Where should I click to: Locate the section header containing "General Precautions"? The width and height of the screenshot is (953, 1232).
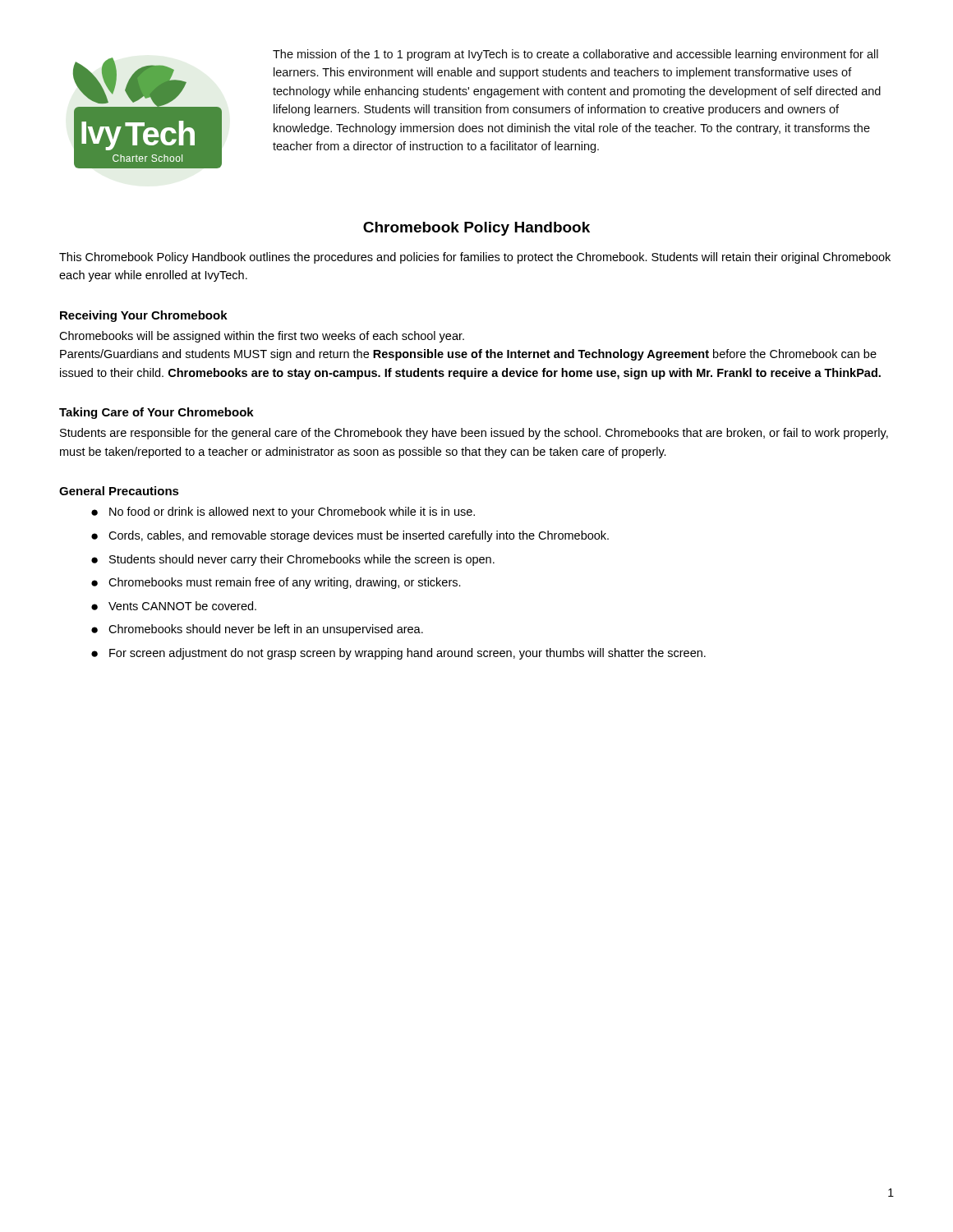tap(119, 491)
